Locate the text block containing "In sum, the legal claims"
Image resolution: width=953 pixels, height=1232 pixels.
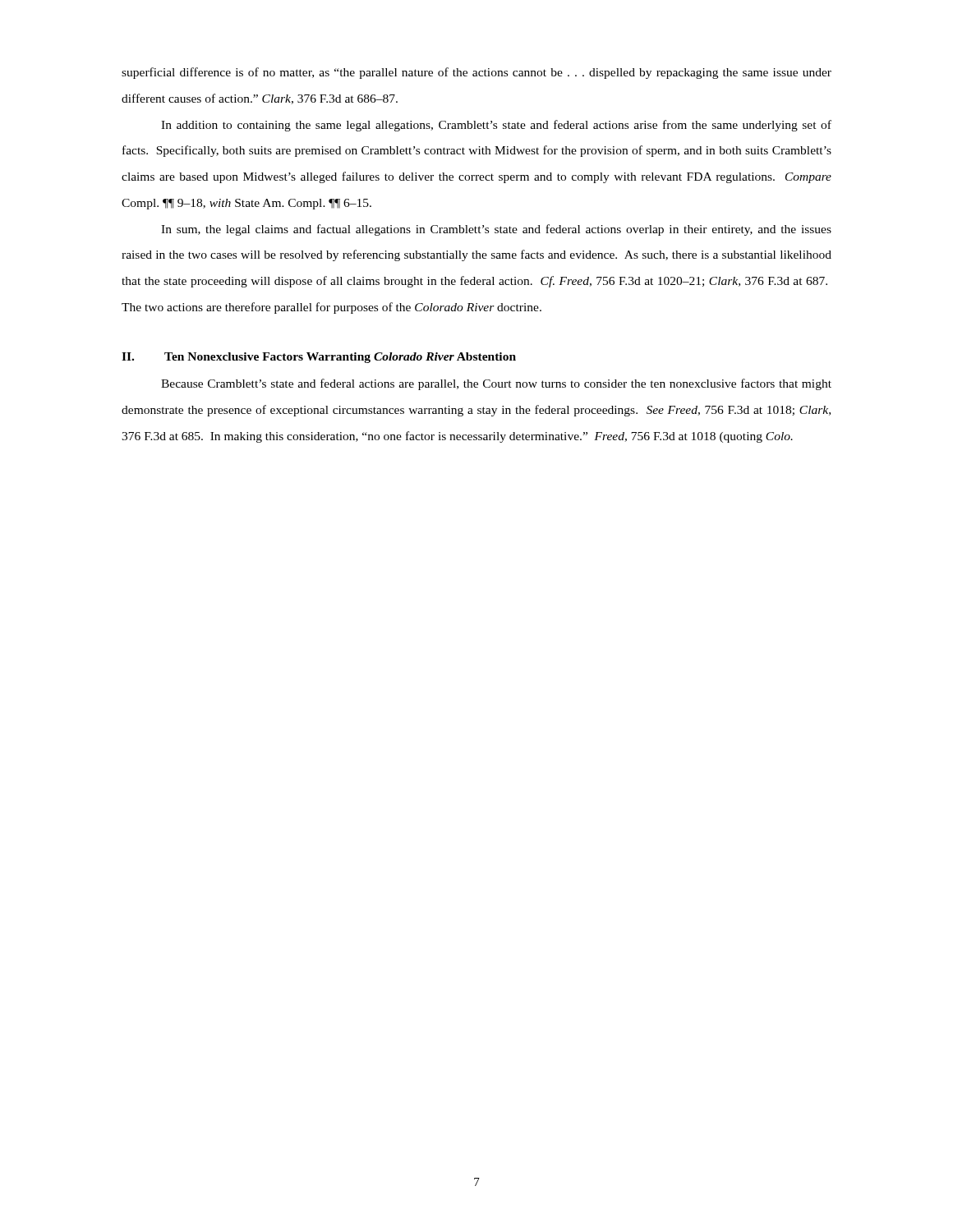click(476, 268)
